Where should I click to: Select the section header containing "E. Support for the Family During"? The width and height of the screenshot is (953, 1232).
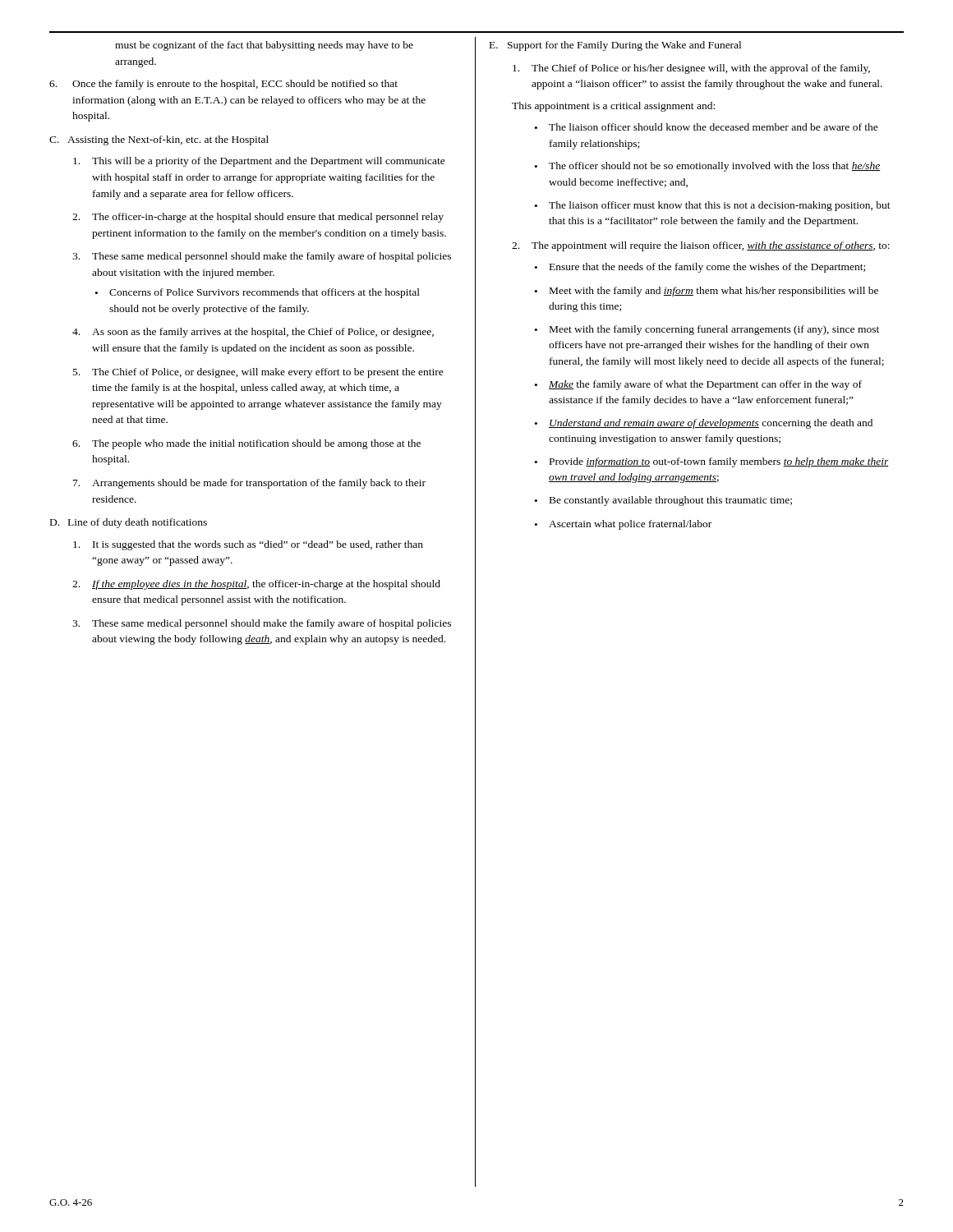[x=694, y=45]
